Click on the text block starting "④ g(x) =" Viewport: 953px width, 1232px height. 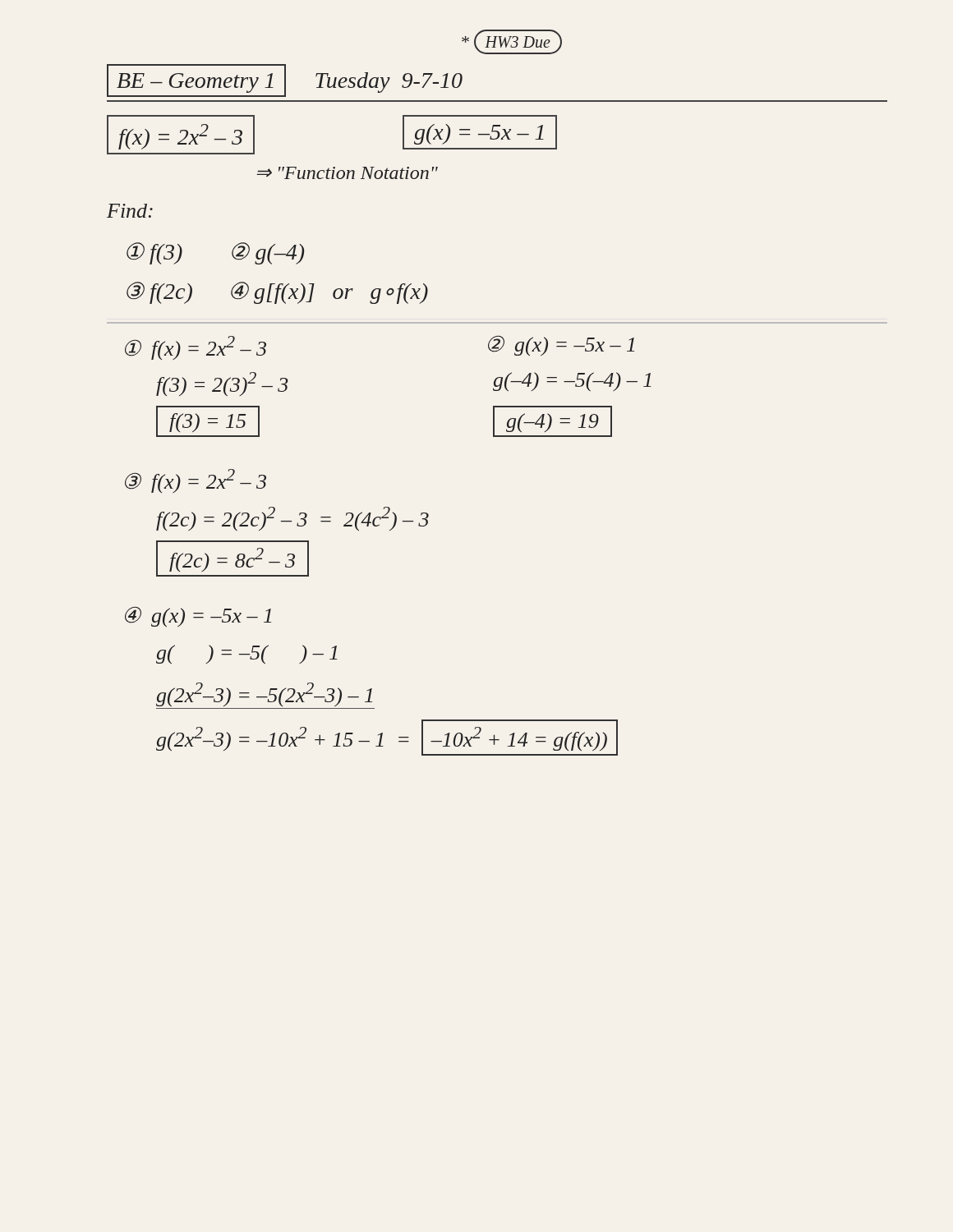pyautogui.click(x=198, y=616)
